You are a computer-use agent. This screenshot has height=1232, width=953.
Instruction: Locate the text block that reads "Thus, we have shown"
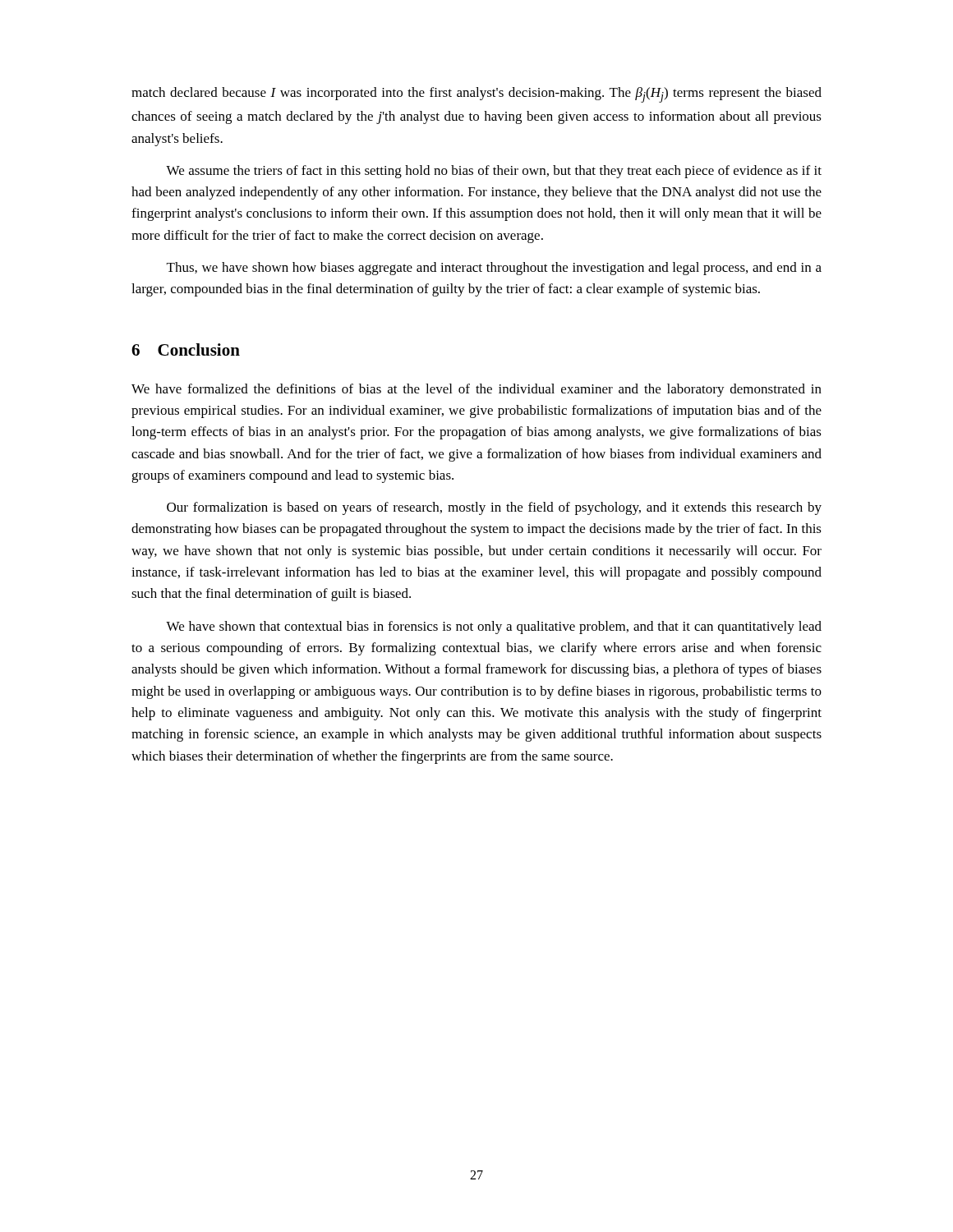tap(476, 278)
